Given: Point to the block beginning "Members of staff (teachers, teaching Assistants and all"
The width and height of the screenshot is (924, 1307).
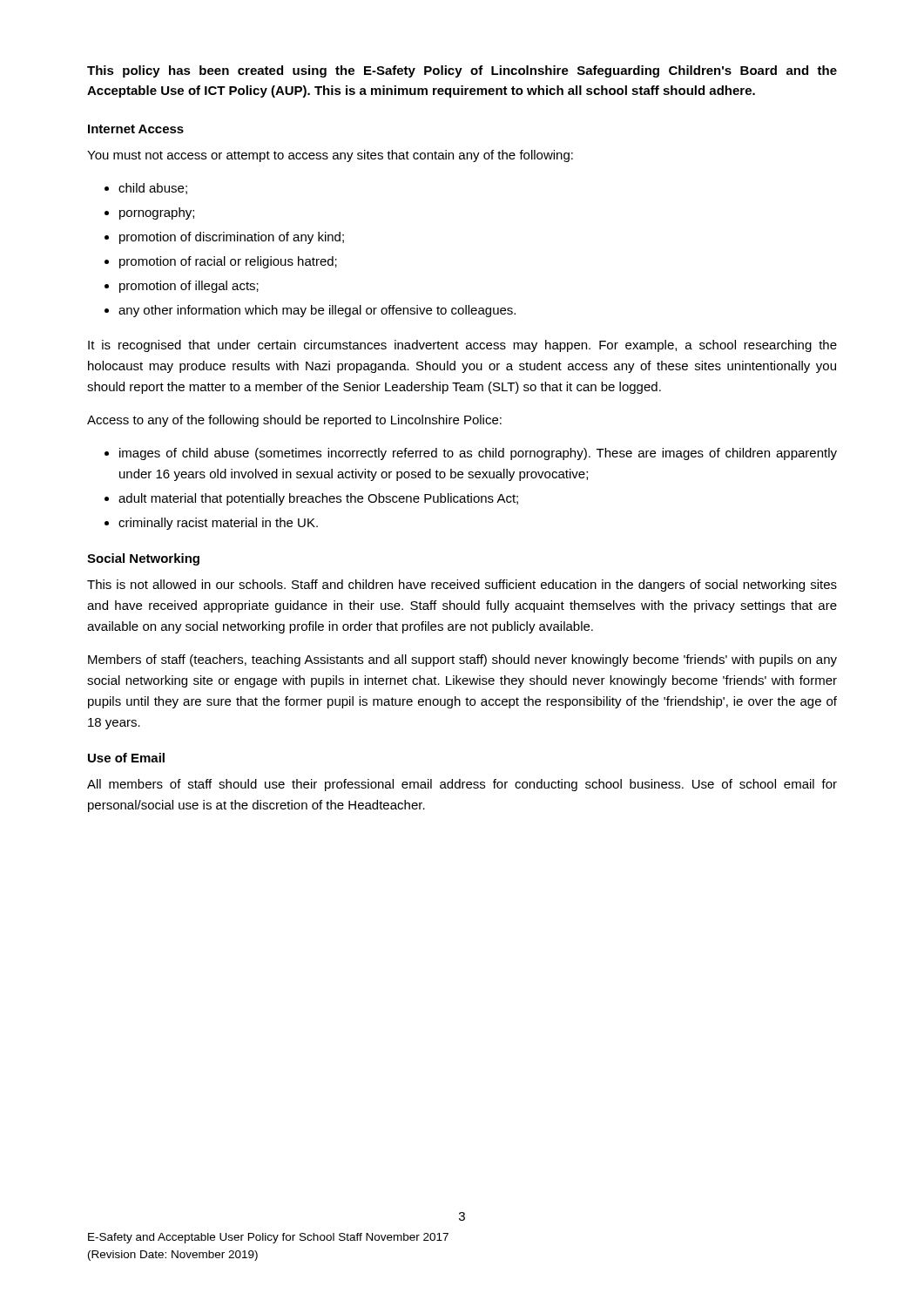Looking at the screenshot, I should (x=462, y=691).
